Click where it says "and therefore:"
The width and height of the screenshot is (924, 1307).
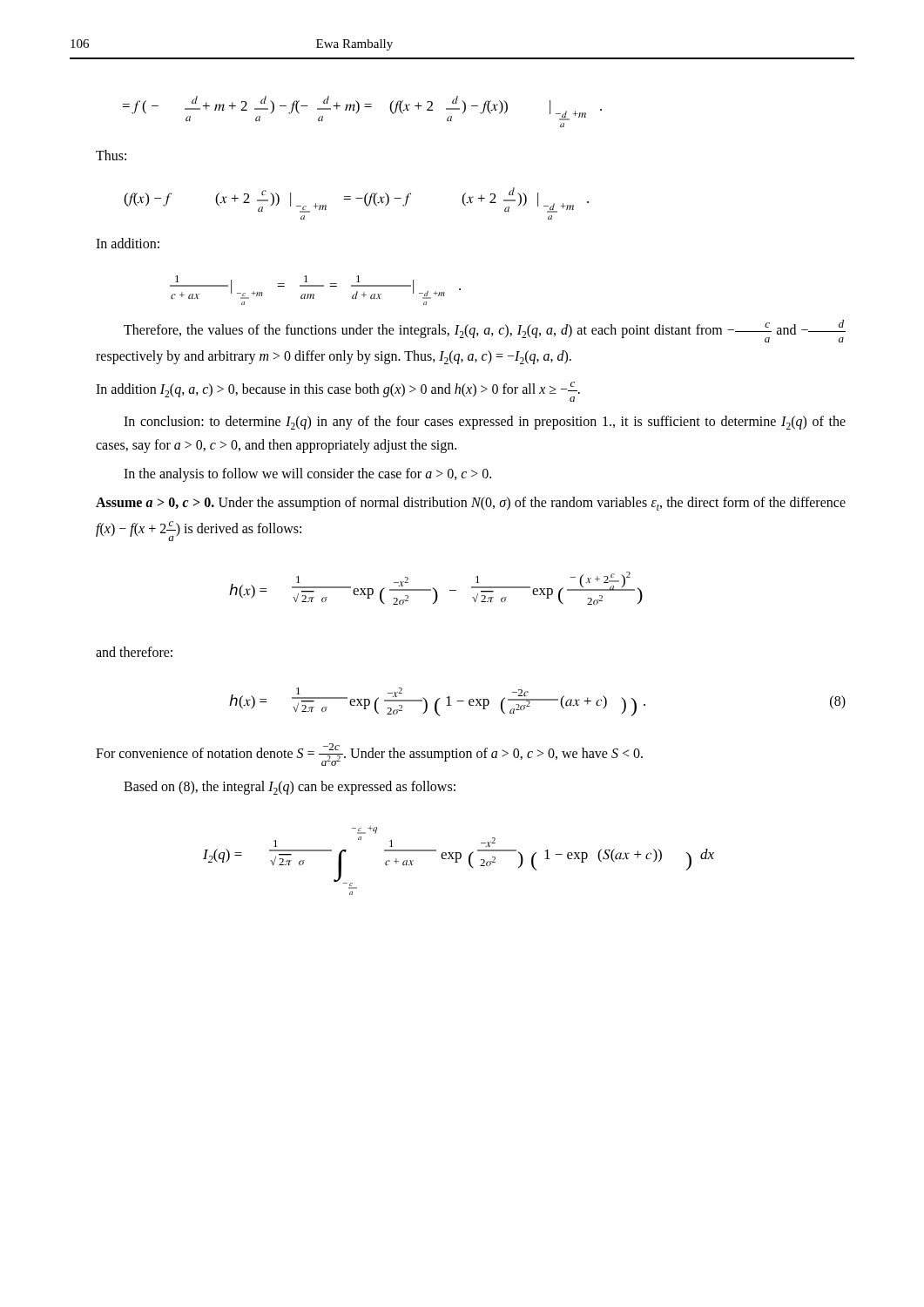tap(135, 652)
